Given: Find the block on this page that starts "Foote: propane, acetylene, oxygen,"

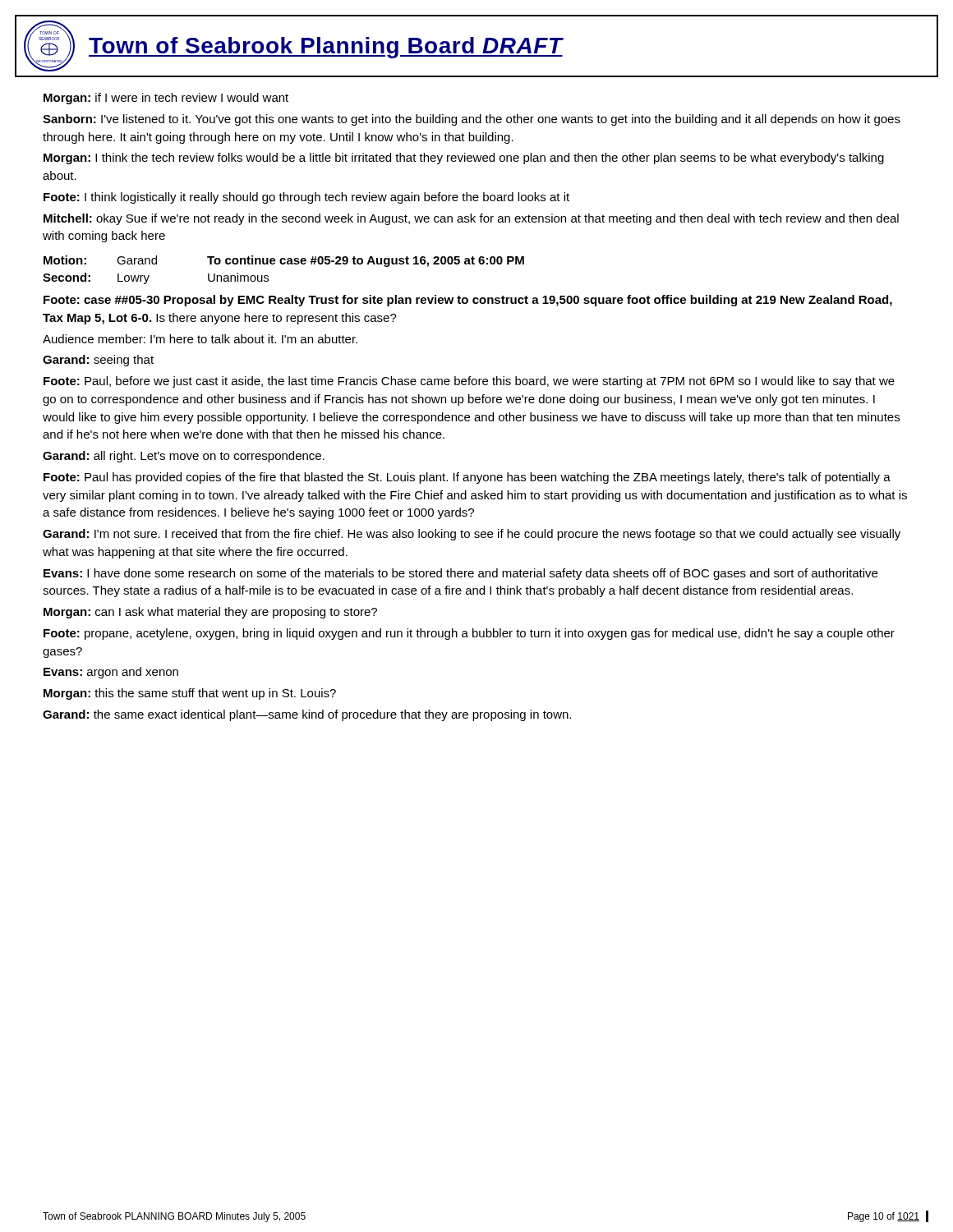Looking at the screenshot, I should [x=469, y=642].
